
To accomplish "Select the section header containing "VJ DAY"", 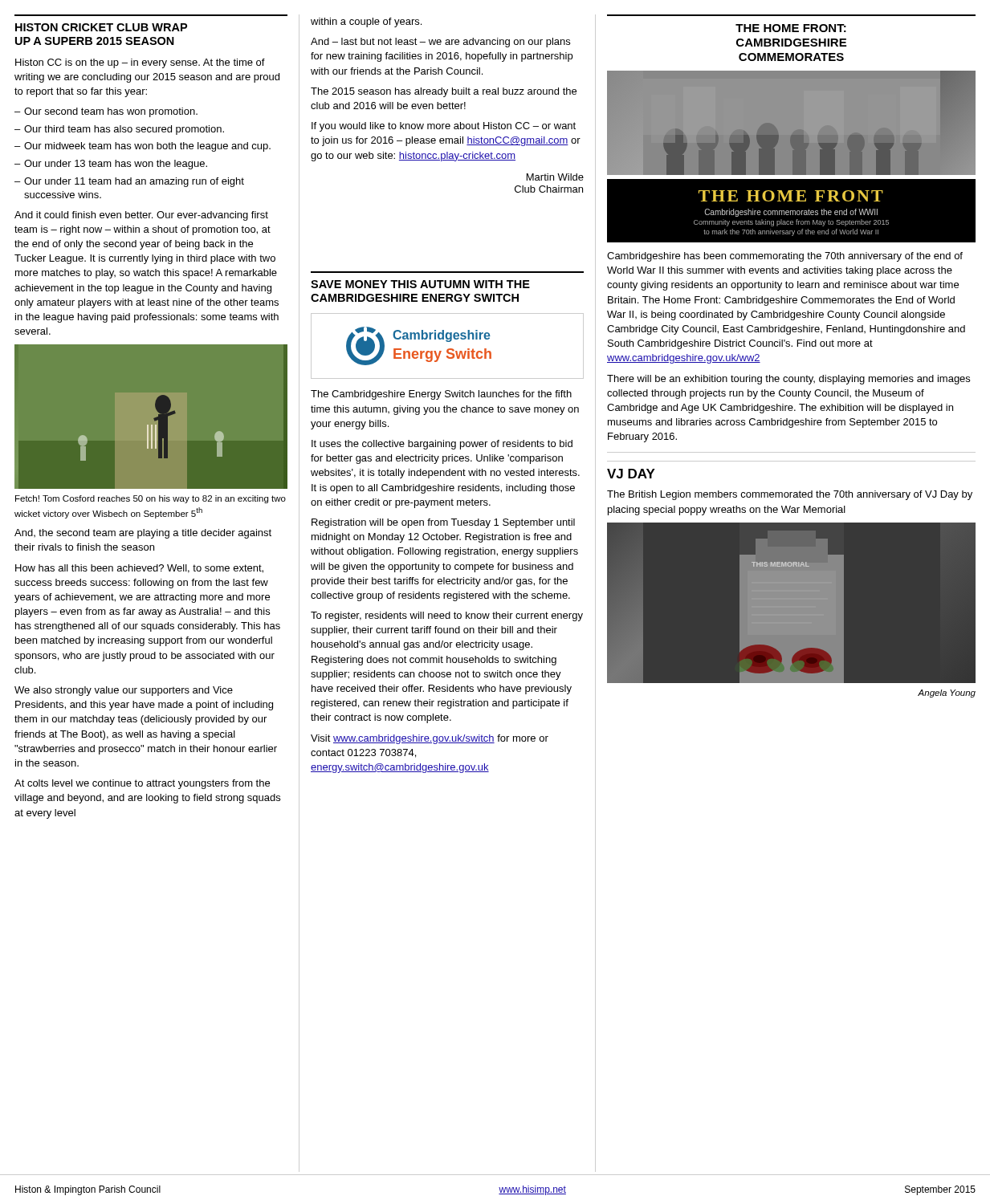I will (791, 472).
